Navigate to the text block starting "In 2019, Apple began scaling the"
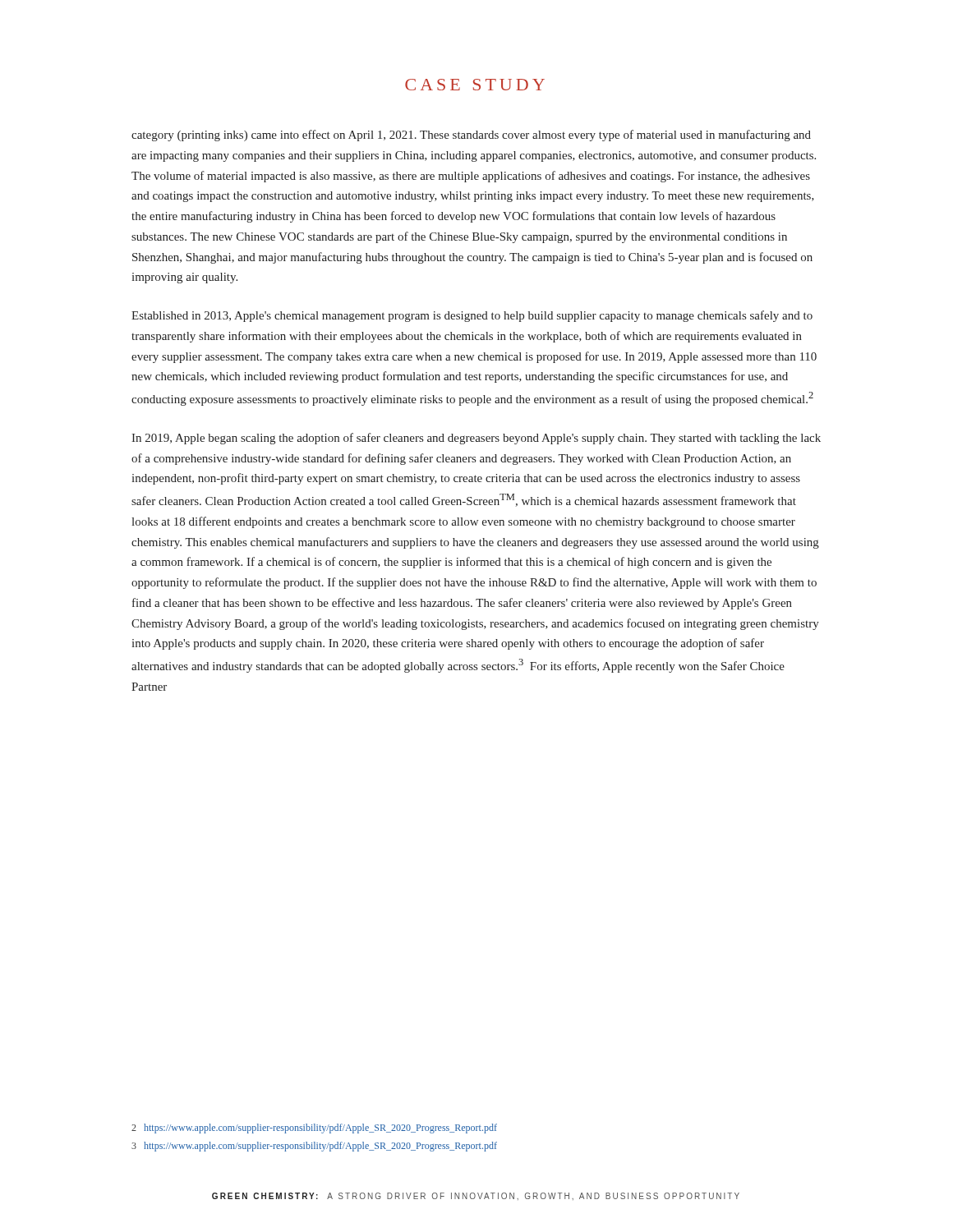Image resolution: width=953 pixels, height=1232 pixels. tap(476, 562)
